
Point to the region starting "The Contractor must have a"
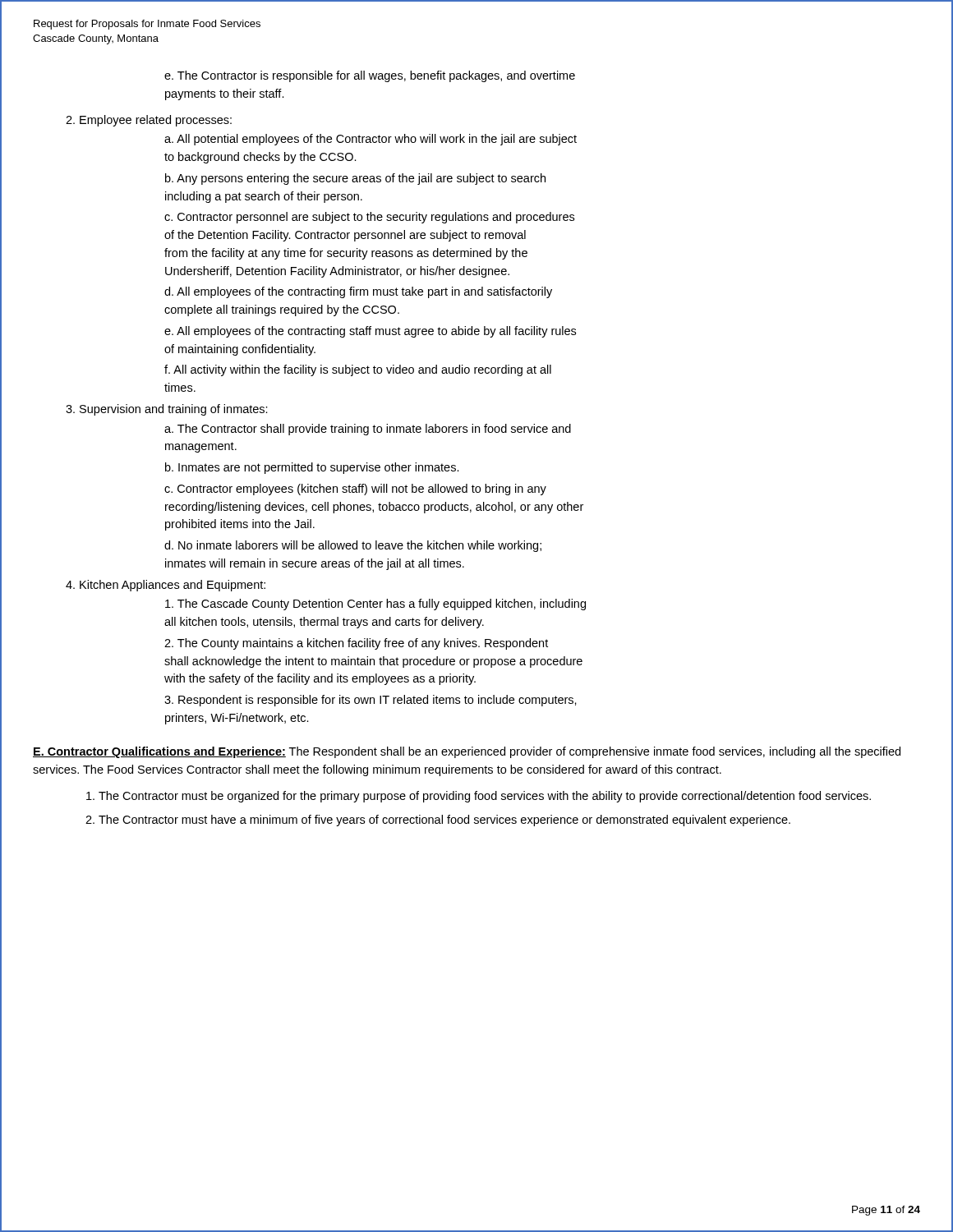[x=445, y=820]
